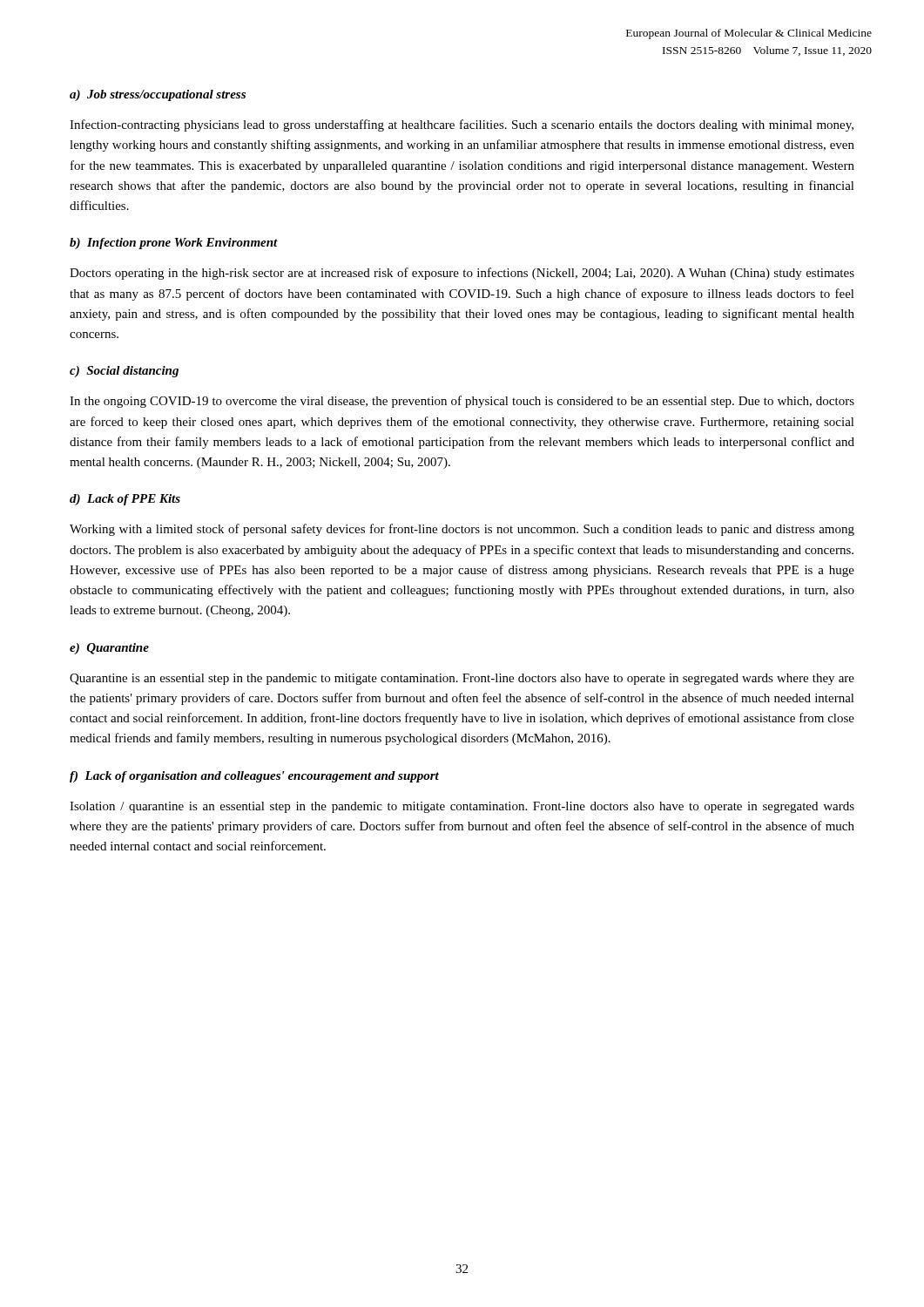Click on the block starting "c) Social distancing"
Viewport: 924px width, 1307px height.
[124, 372]
